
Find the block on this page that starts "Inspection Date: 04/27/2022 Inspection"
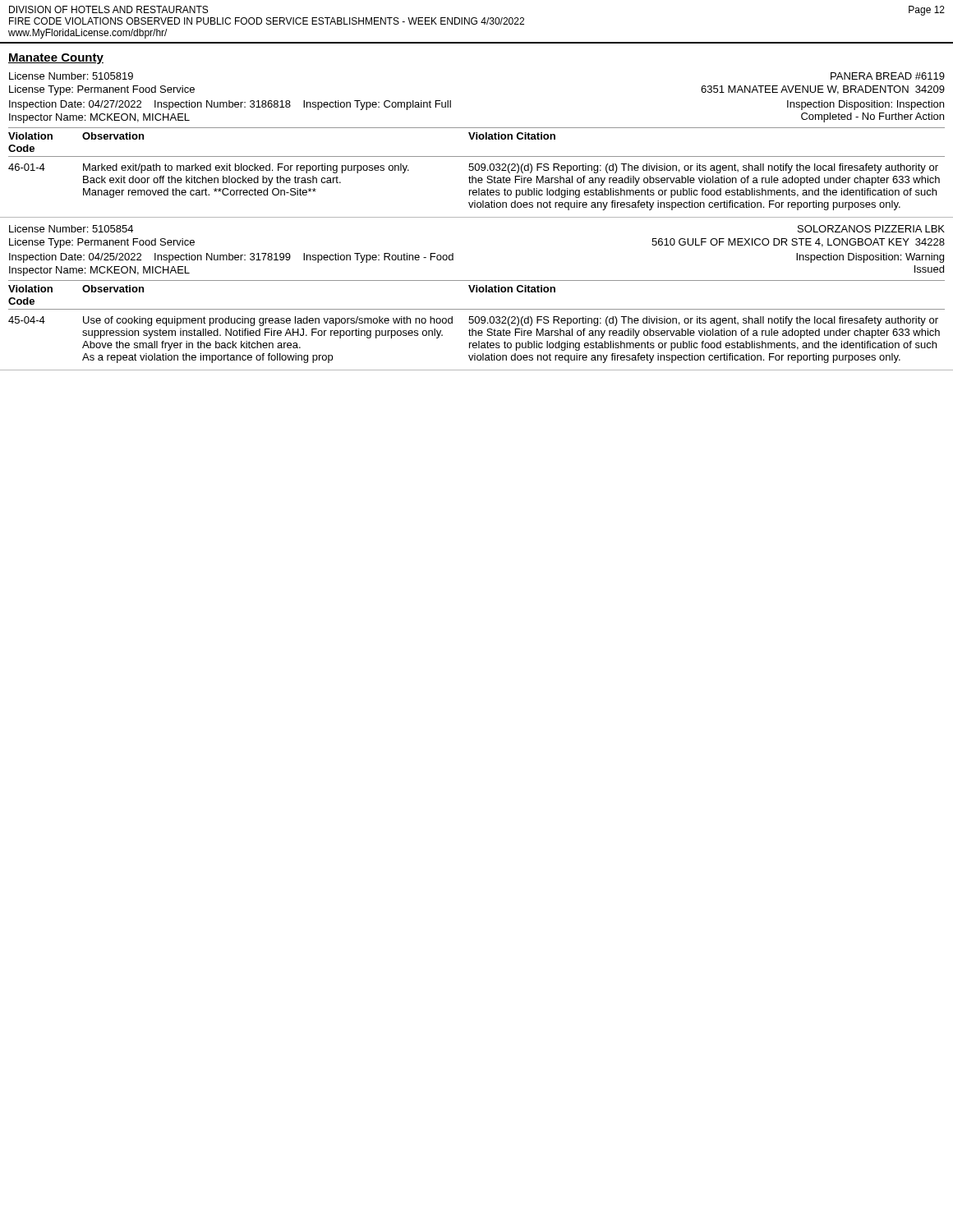coord(75,105)
